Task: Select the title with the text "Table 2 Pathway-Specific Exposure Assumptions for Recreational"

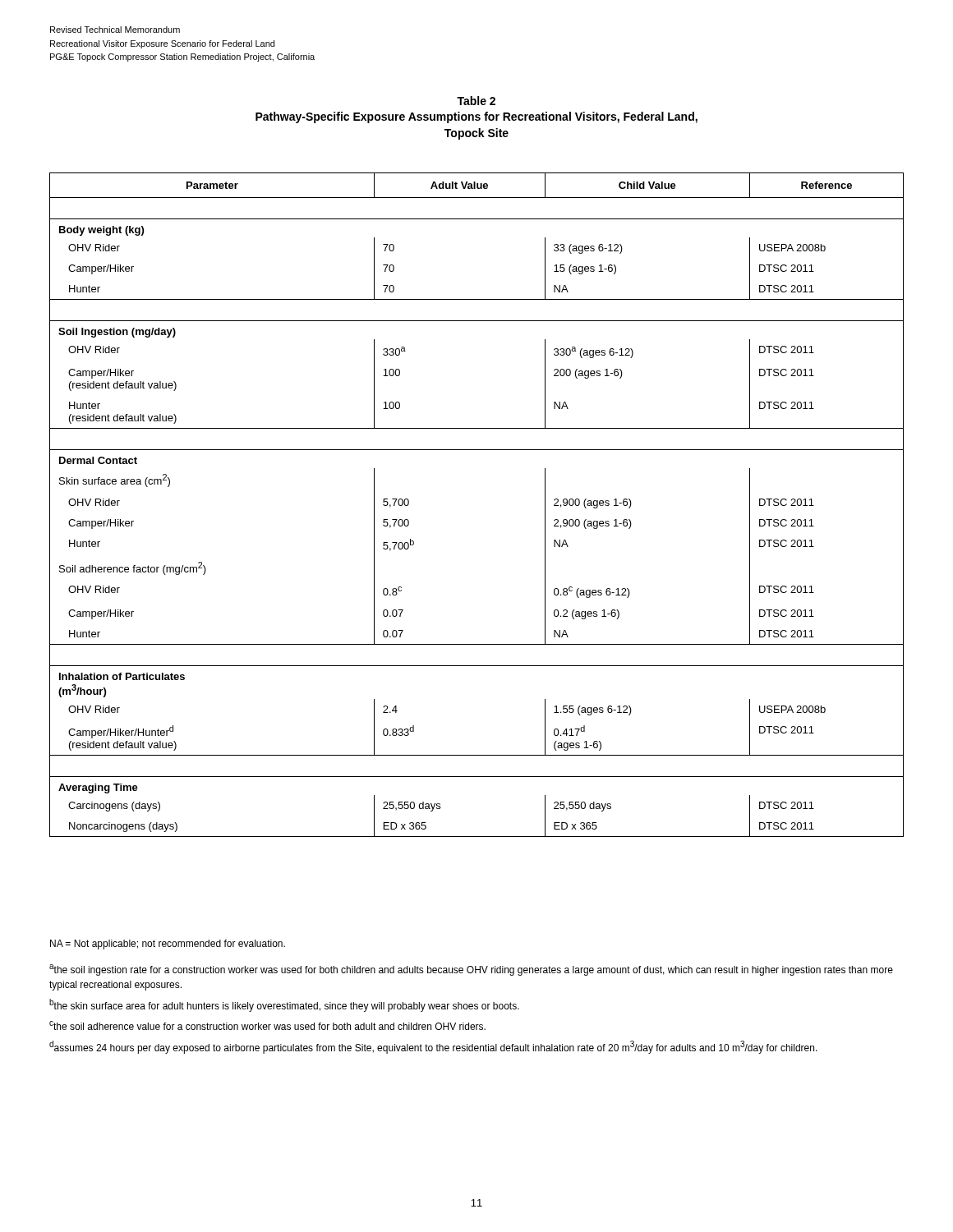Action: pyautogui.click(x=476, y=118)
